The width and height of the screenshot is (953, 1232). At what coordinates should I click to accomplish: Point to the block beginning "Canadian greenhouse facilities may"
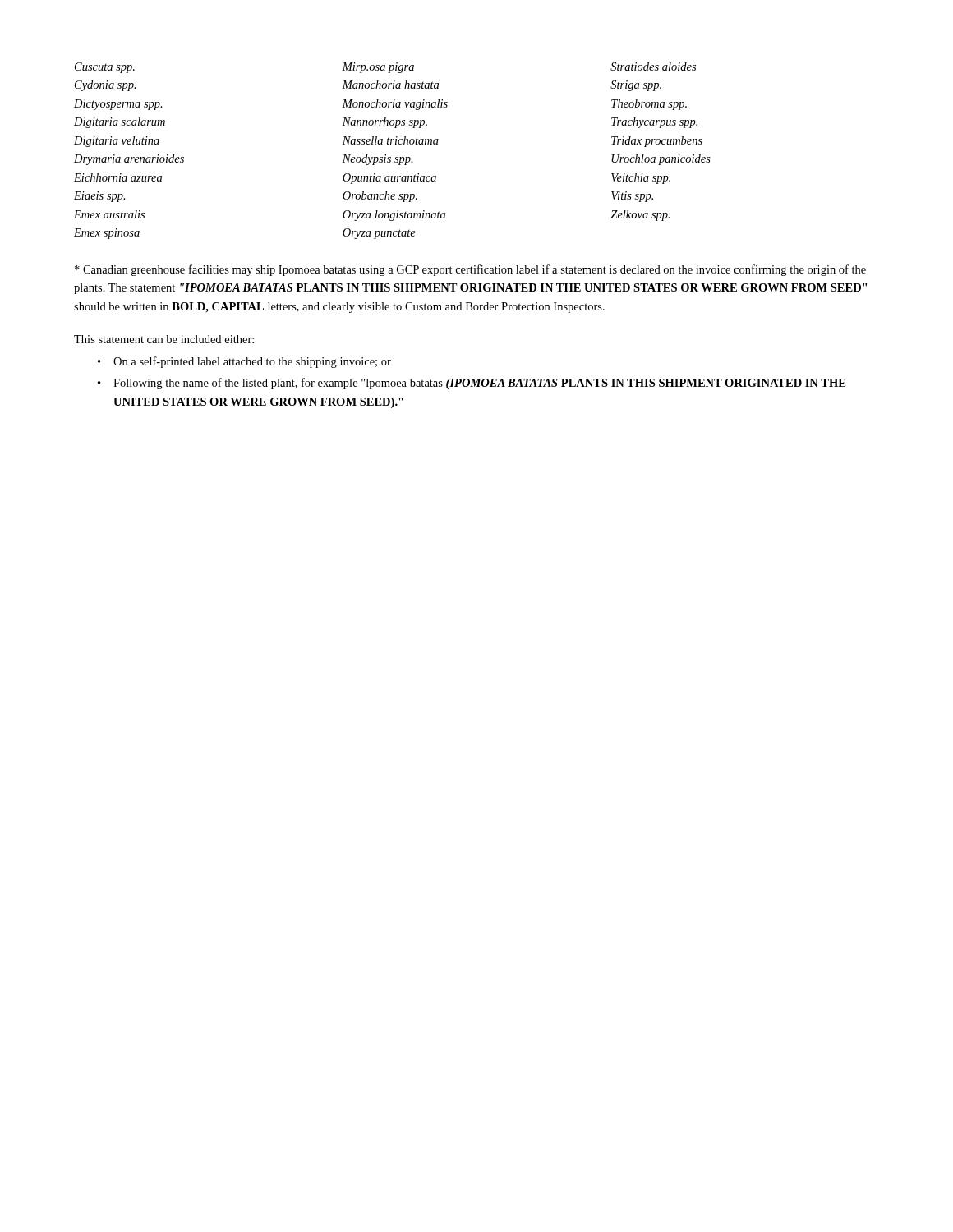(x=471, y=288)
